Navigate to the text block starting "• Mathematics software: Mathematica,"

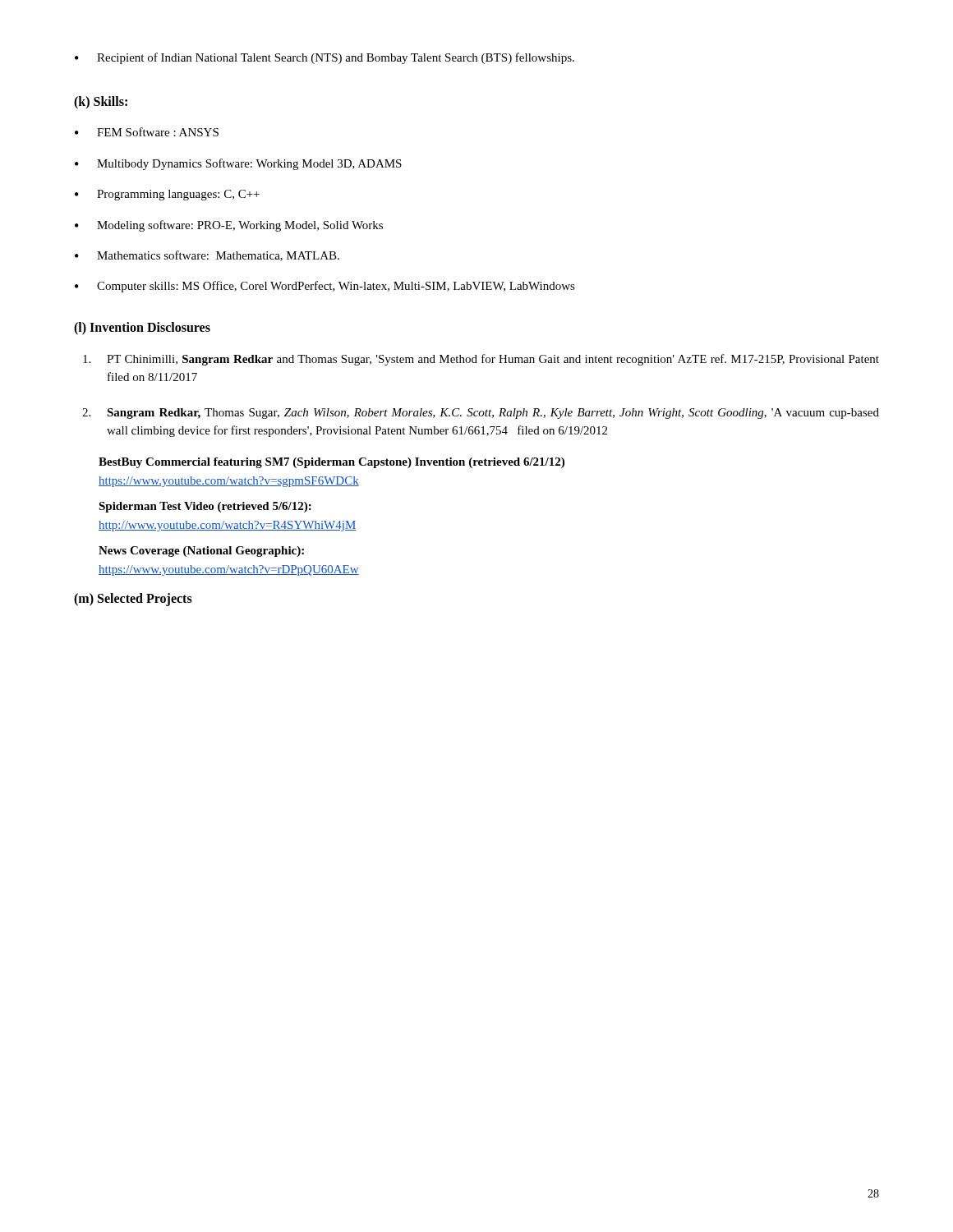point(207,256)
